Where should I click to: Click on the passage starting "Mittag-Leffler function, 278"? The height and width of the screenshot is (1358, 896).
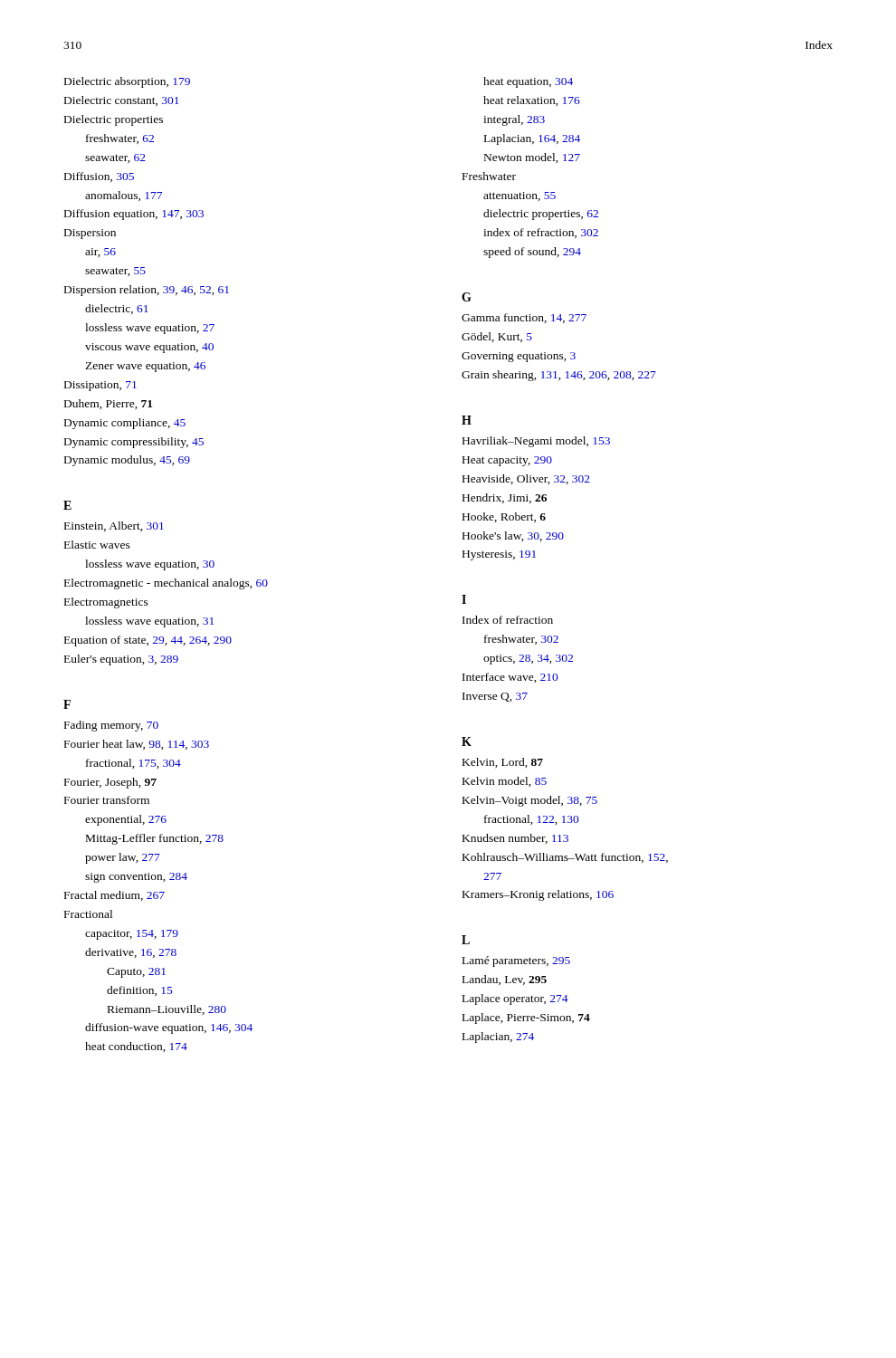[154, 838]
